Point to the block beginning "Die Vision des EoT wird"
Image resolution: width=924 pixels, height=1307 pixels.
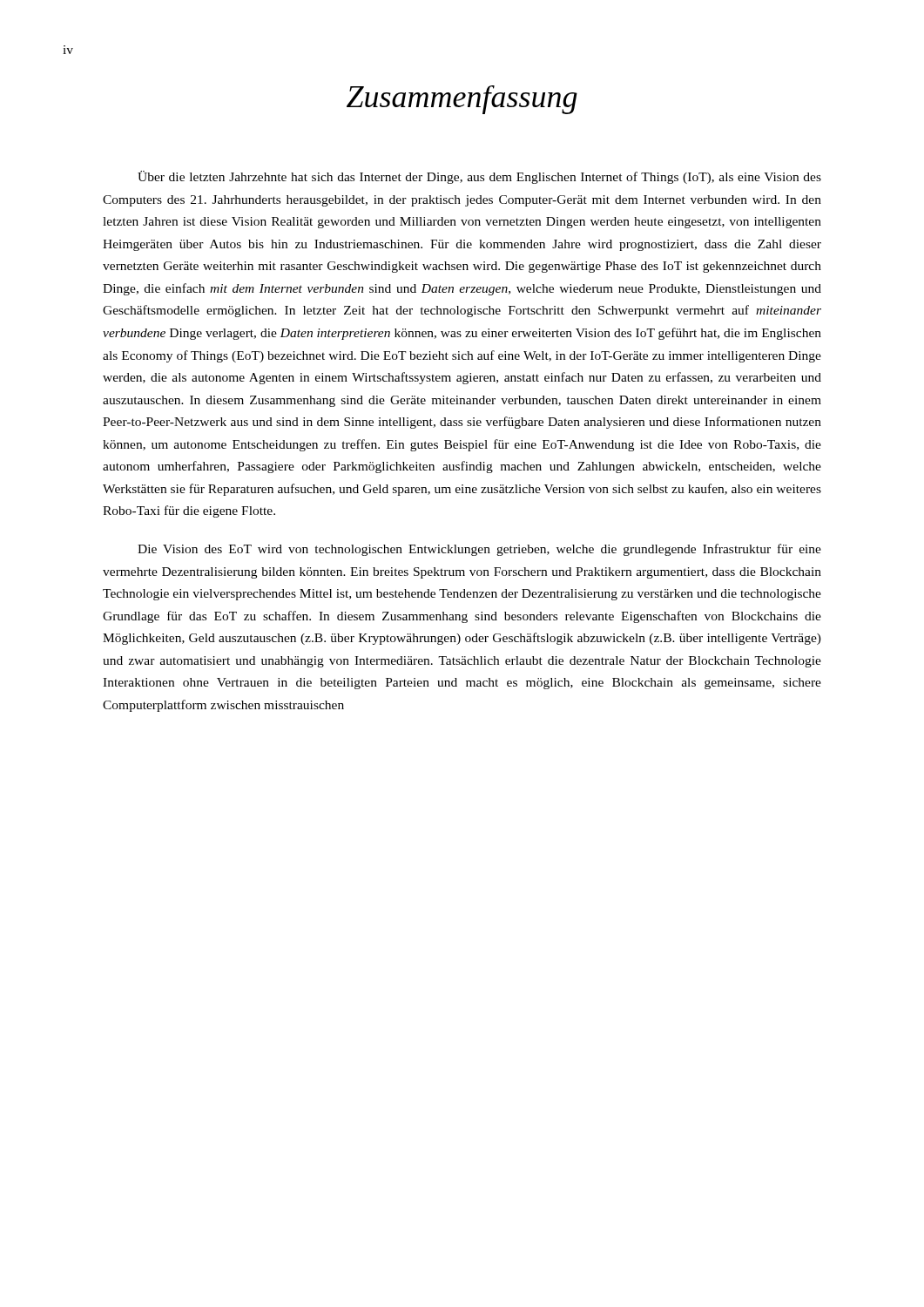tap(462, 626)
